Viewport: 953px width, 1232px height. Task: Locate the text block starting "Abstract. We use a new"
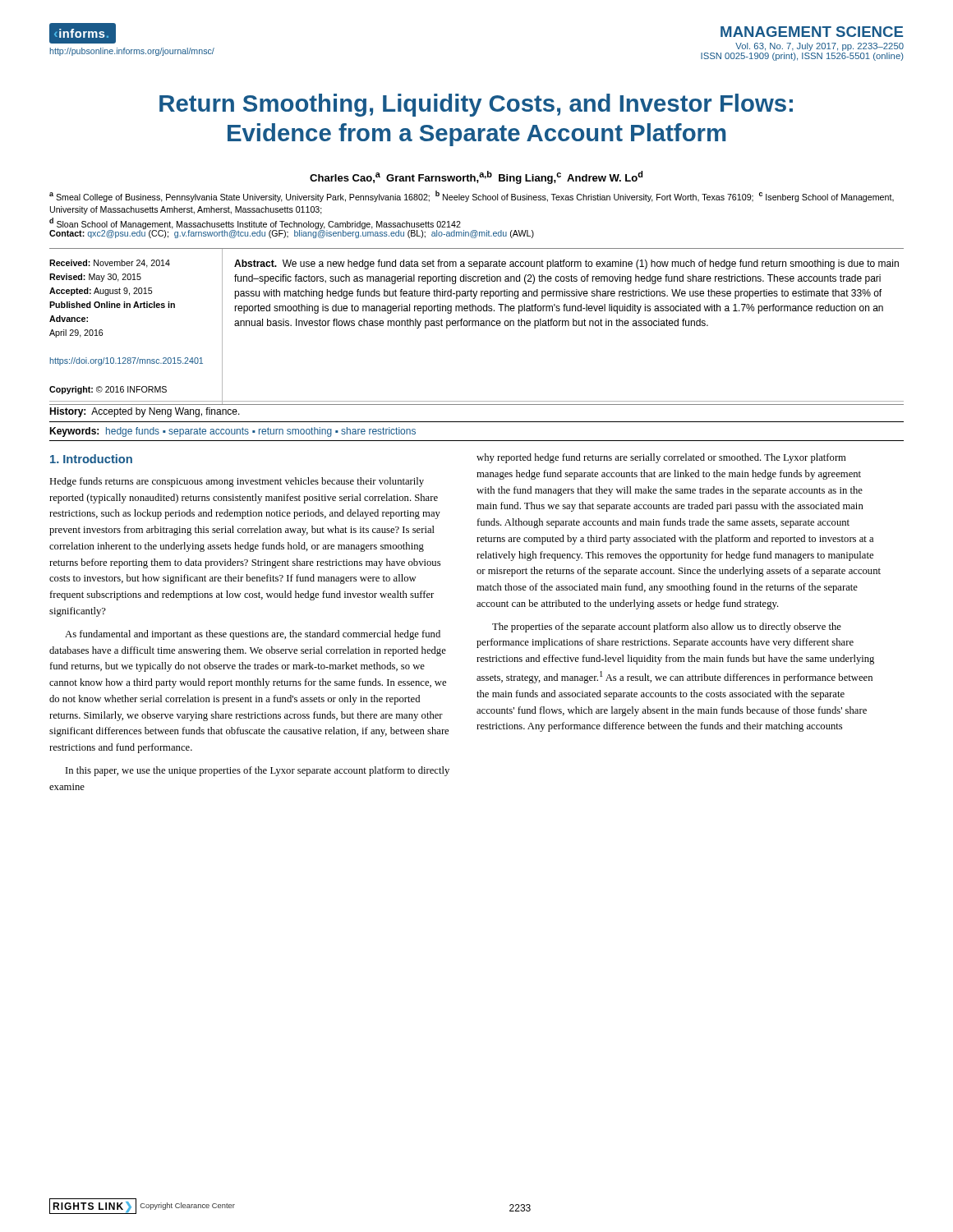point(567,293)
